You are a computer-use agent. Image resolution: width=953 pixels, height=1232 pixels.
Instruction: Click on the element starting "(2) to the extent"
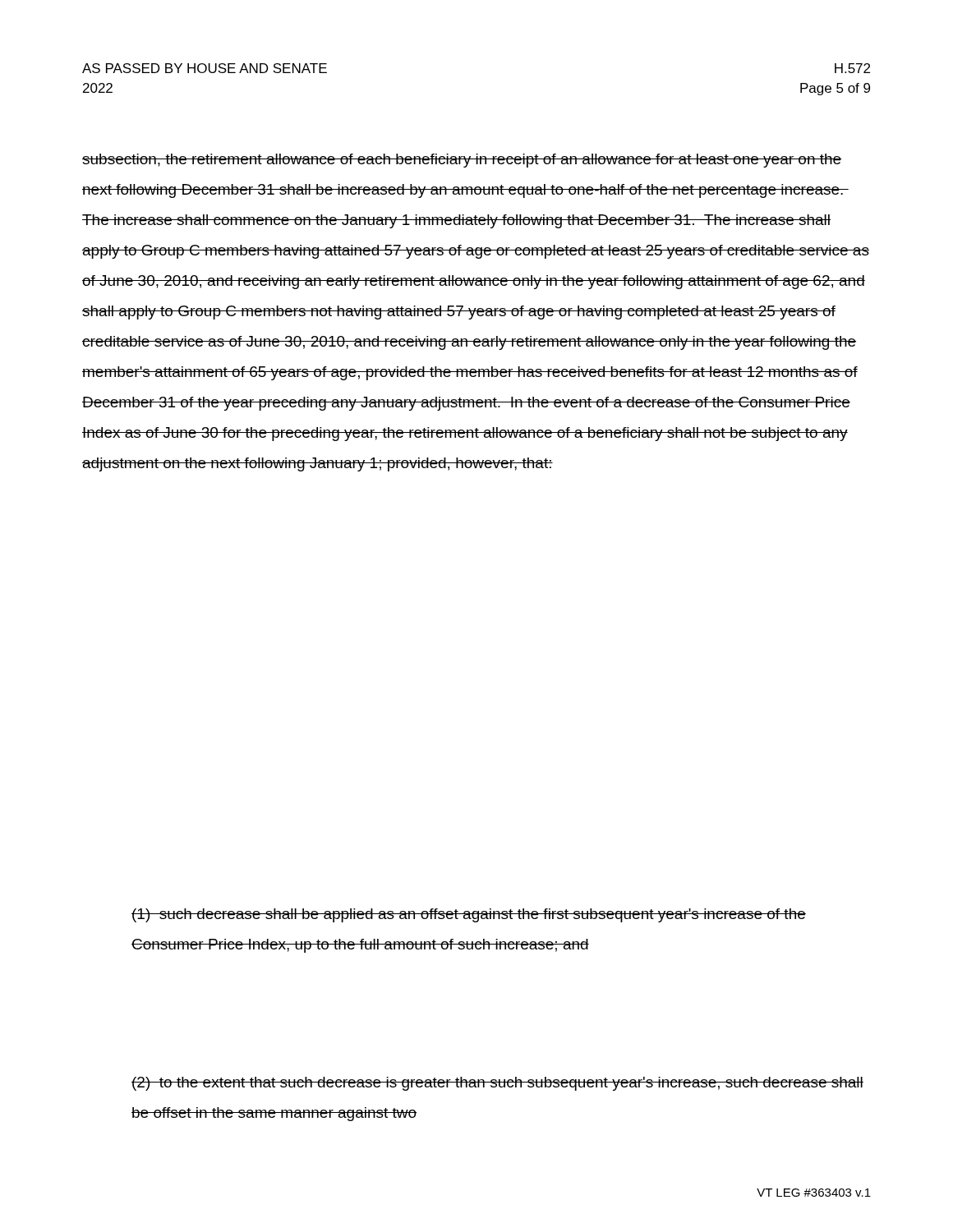click(x=501, y=1097)
